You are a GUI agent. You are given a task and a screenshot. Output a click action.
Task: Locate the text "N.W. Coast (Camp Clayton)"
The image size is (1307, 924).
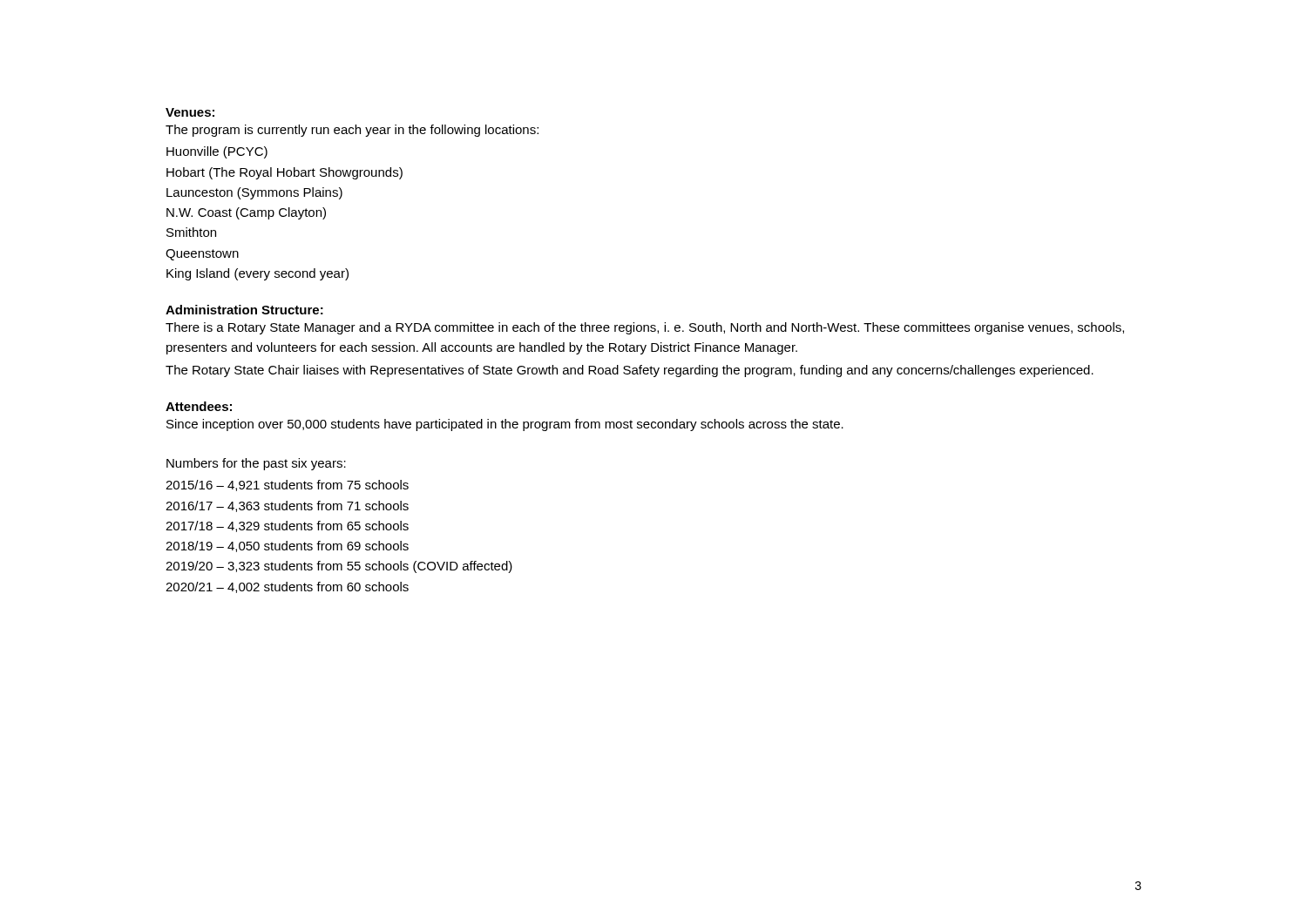point(246,212)
